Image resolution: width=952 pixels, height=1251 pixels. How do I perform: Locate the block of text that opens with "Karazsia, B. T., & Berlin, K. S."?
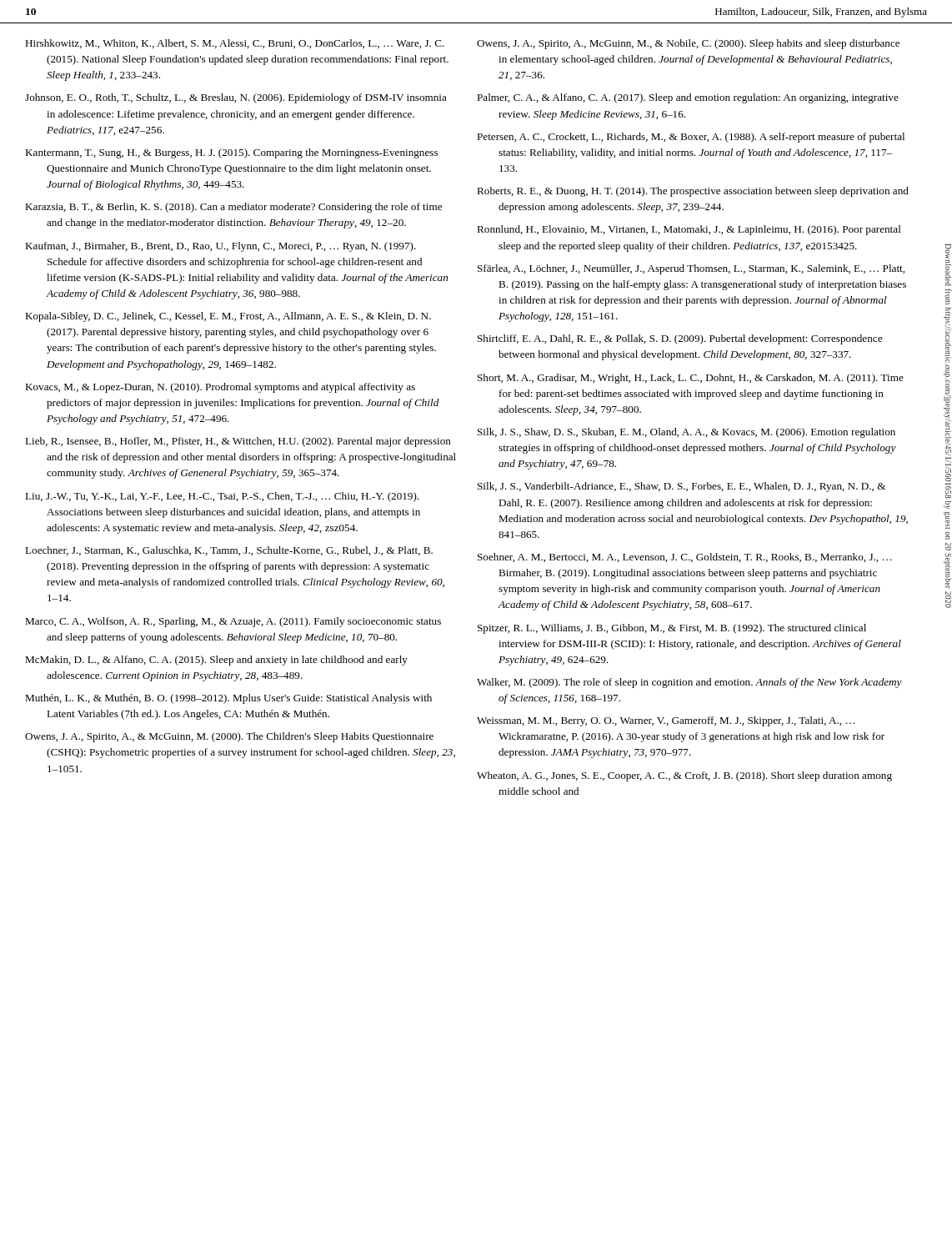(x=234, y=215)
